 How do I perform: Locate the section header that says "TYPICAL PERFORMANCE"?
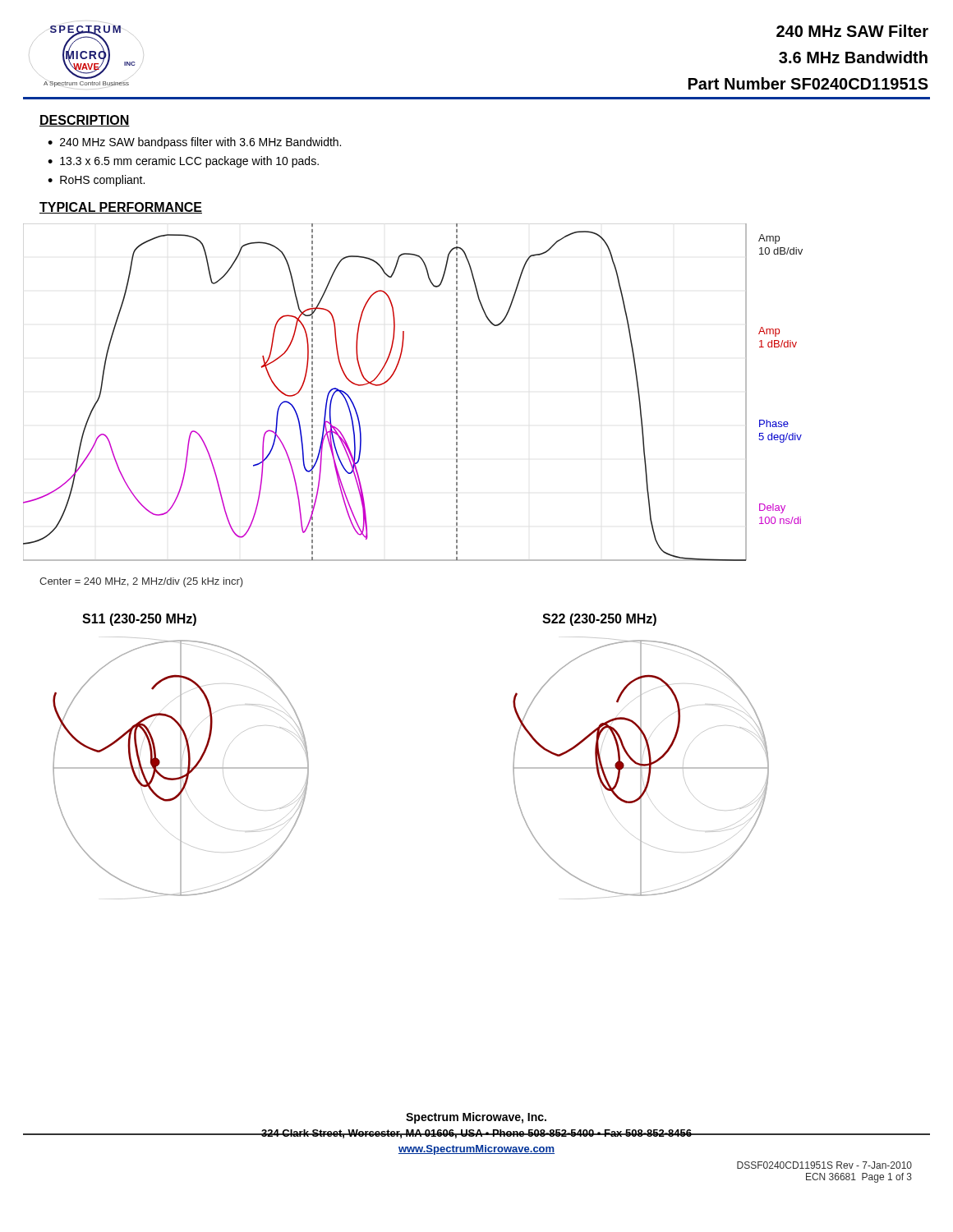(x=121, y=207)
